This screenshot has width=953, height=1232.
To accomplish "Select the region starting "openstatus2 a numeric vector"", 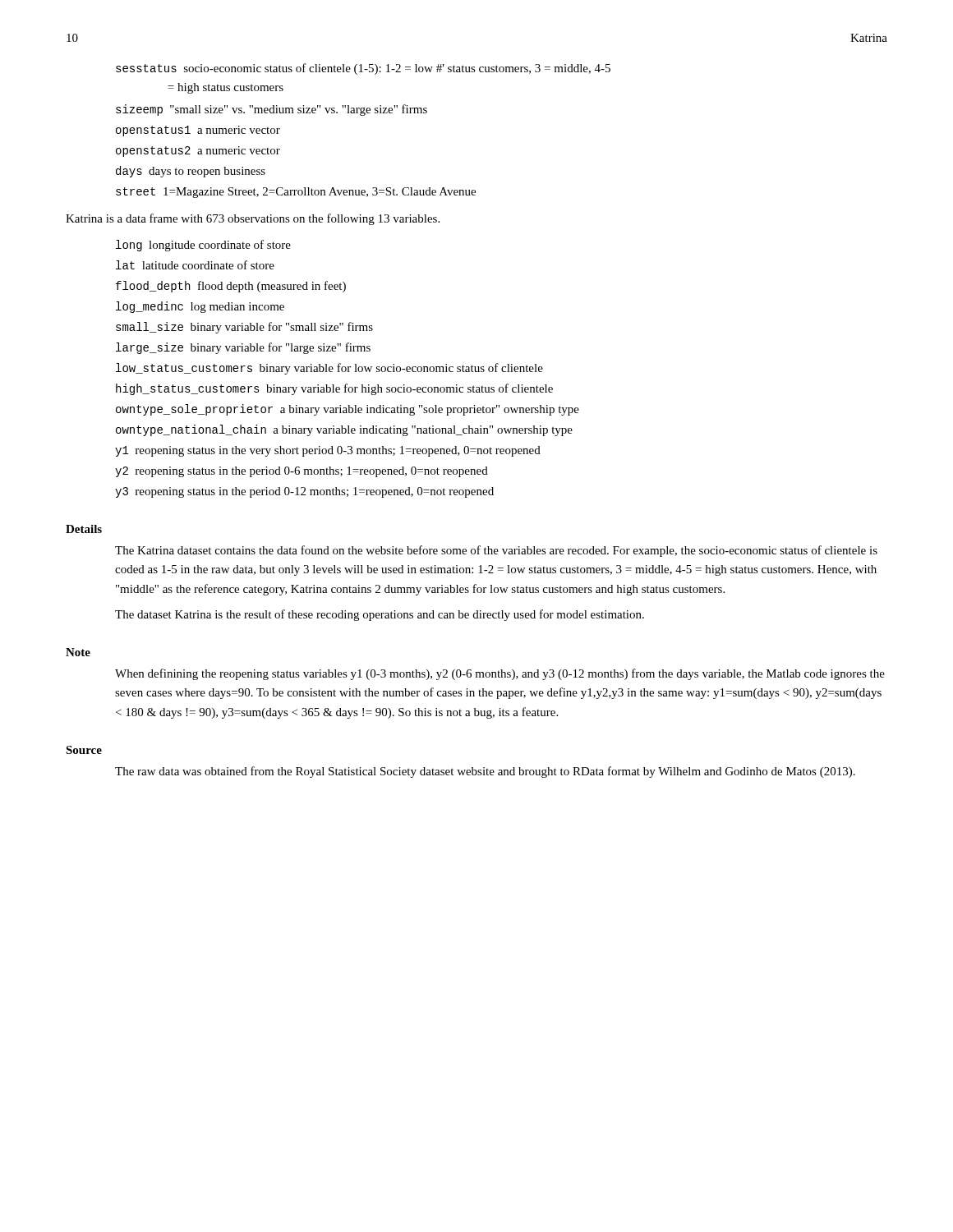I will coord(197,150).
